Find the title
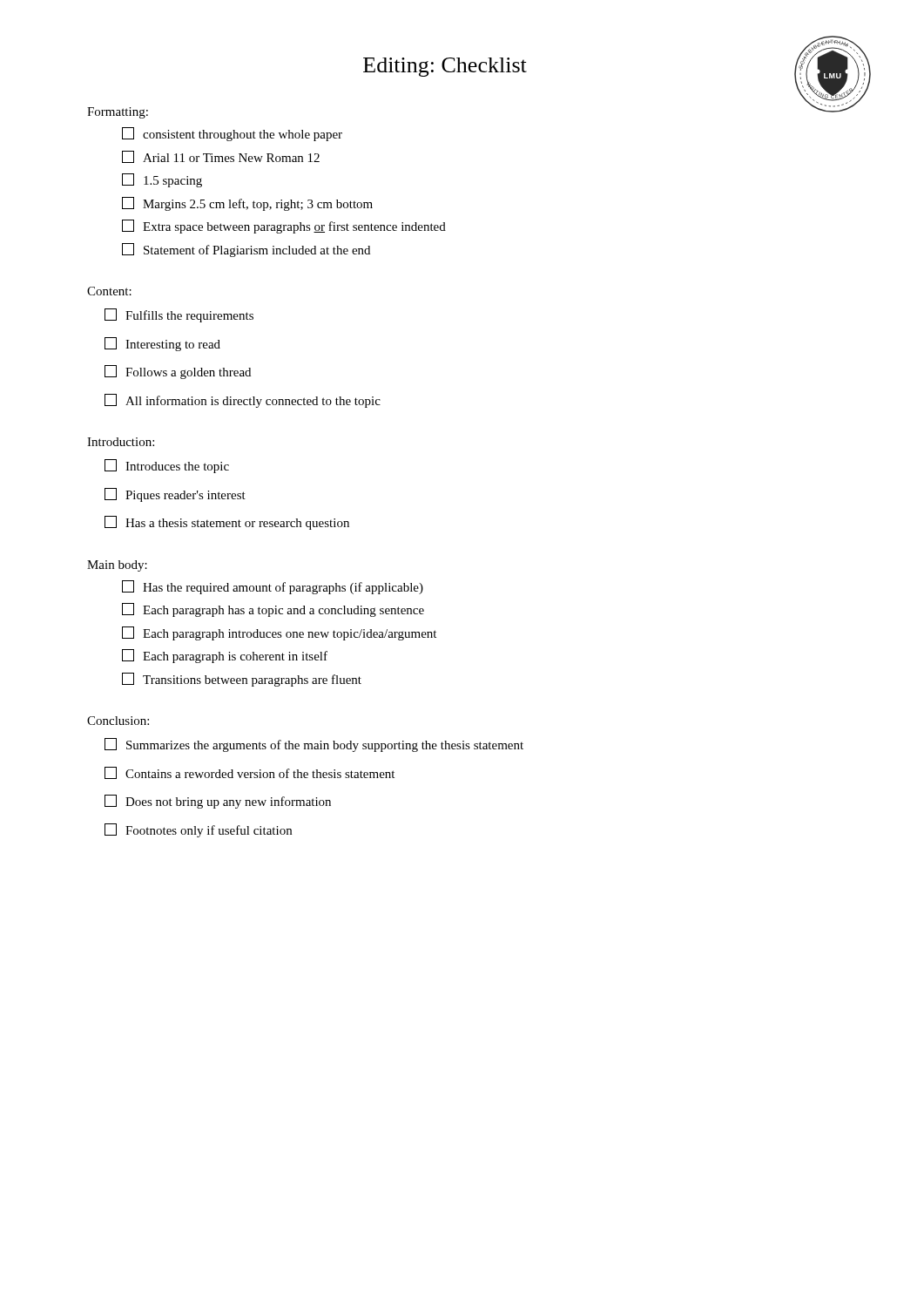This screenshot has height=1307, width=924. [x=445, y=65]
